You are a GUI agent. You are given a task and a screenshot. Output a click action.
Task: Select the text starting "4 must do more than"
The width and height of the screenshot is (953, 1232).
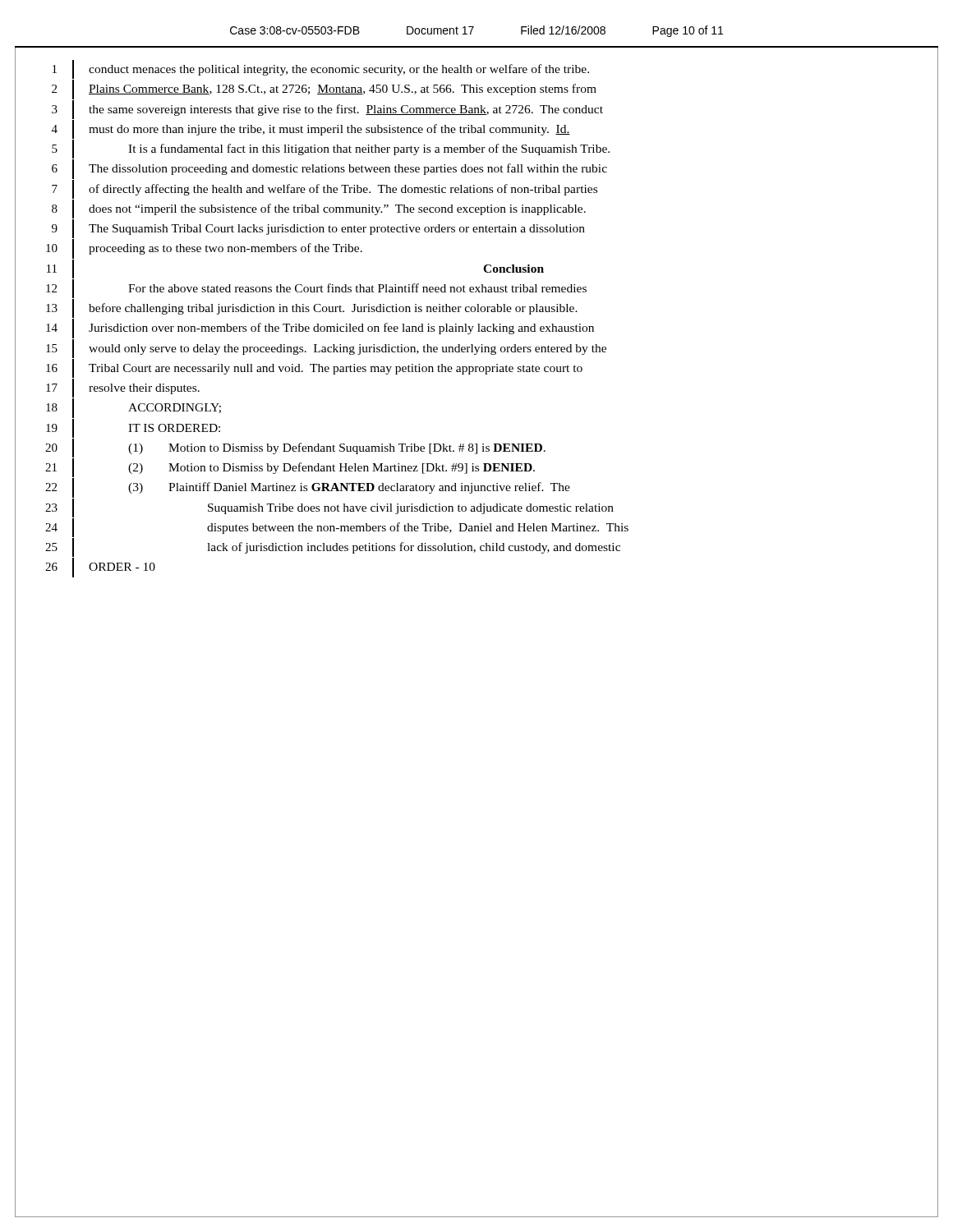[476, 129]
